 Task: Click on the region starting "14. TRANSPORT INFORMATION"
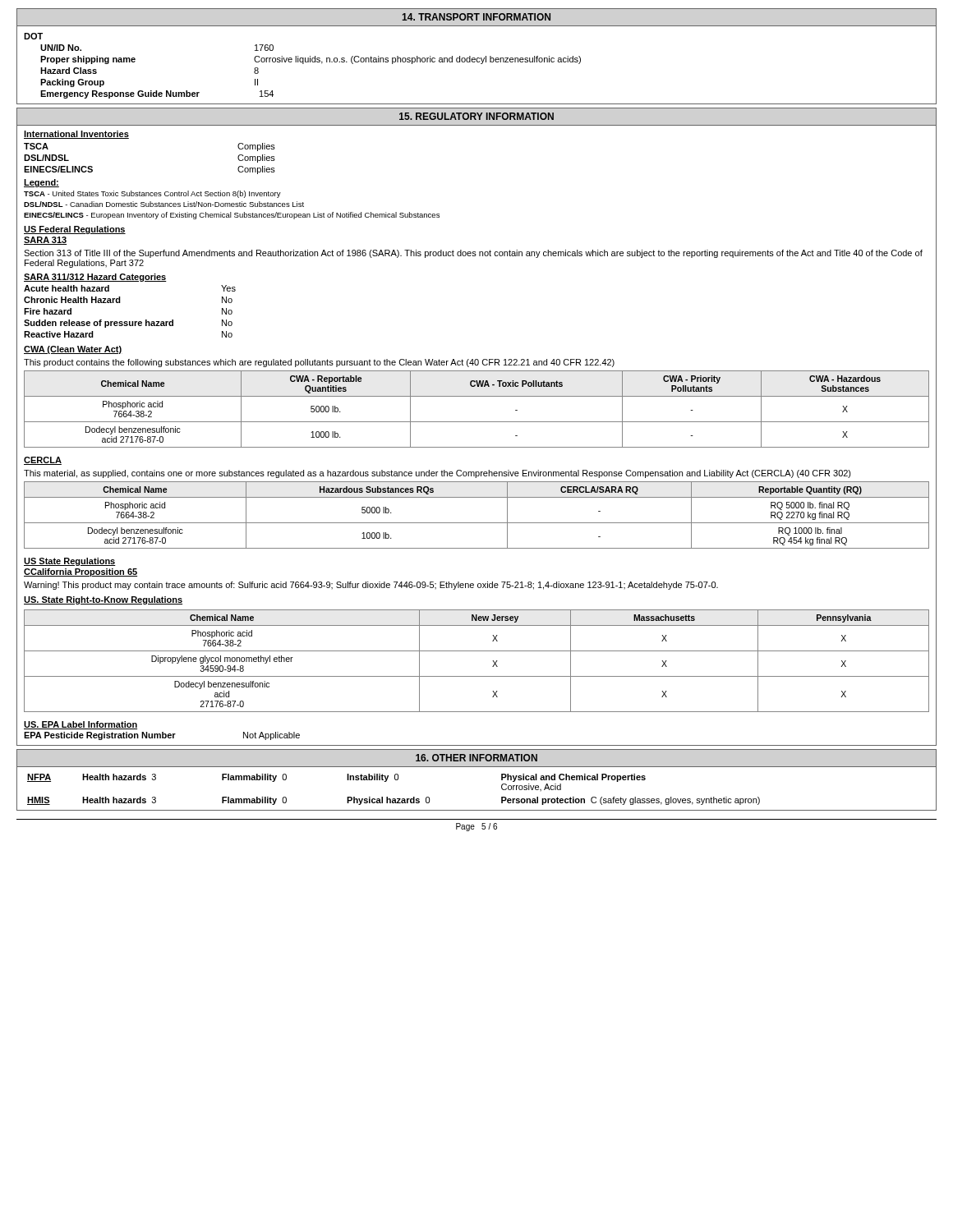[476, 17]
